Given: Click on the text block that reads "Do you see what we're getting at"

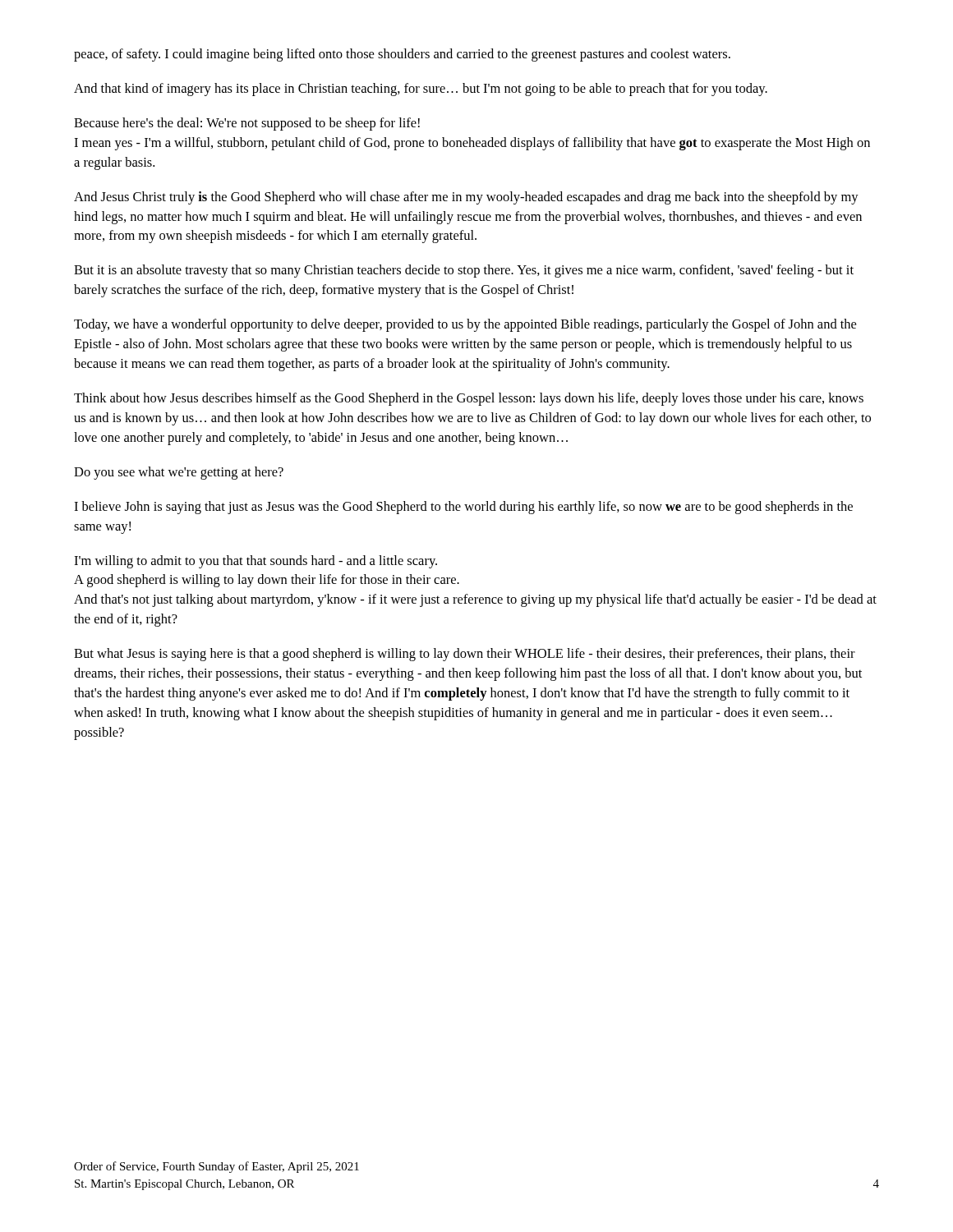Looking at the screenshot, I should [x=179, y=472].
